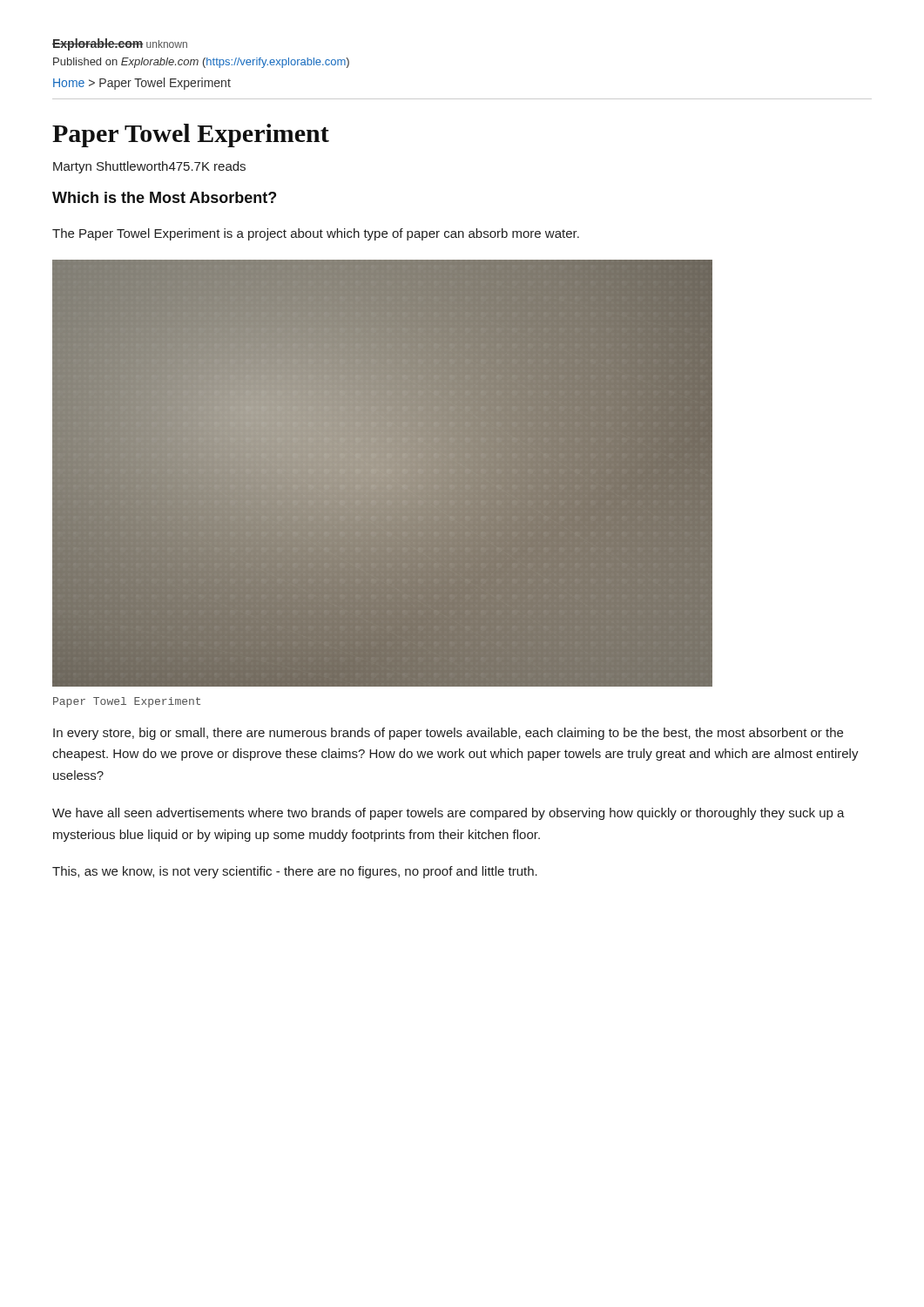
Task: Find a photo
Action: [x=382, y=473]
